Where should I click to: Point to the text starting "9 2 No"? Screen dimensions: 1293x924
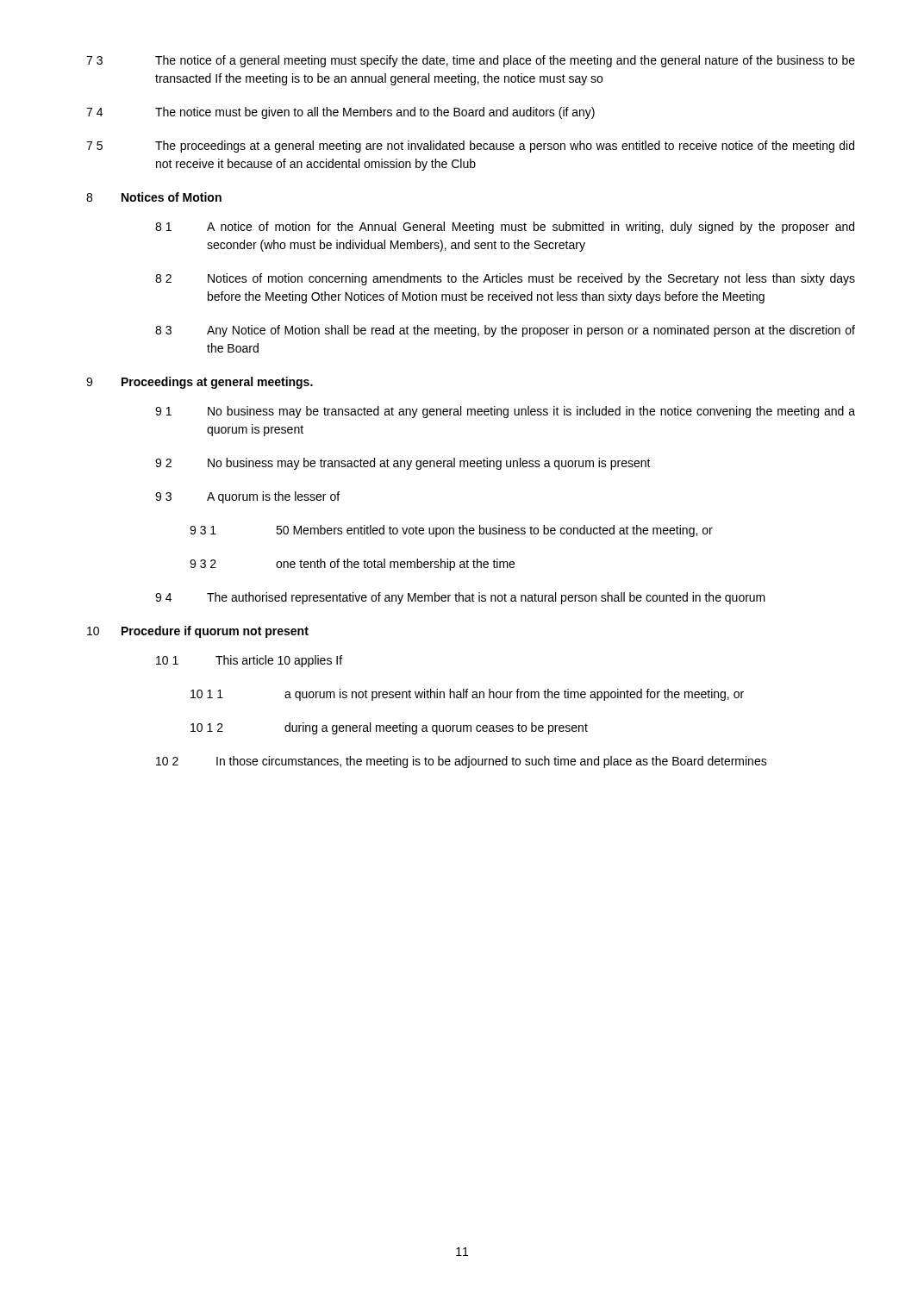click(x=505, y=463)
